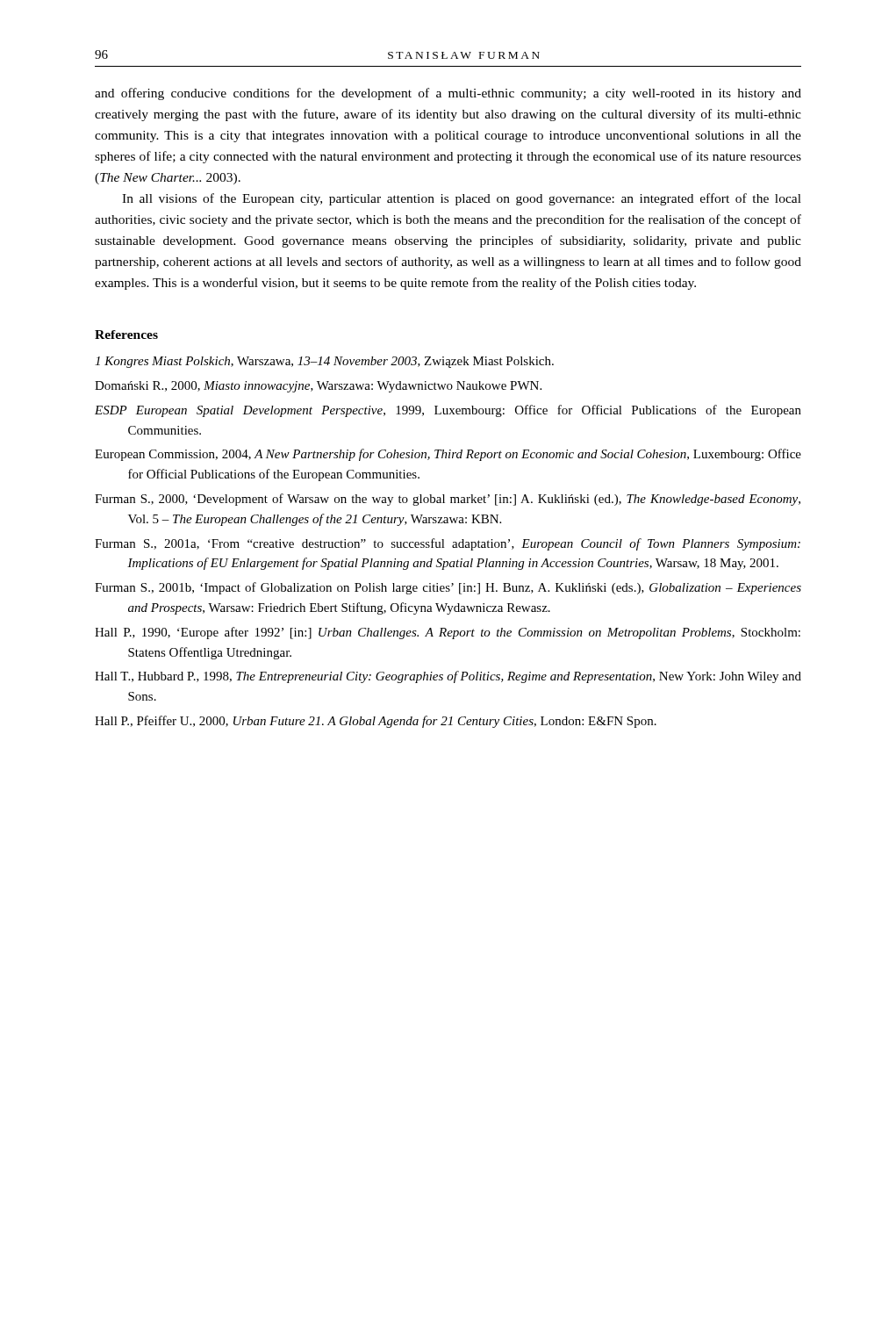
Task: Locate the text starting "Furman S., 2000, ‘Development of Warsaw on the"
Action: coord(448,509)
